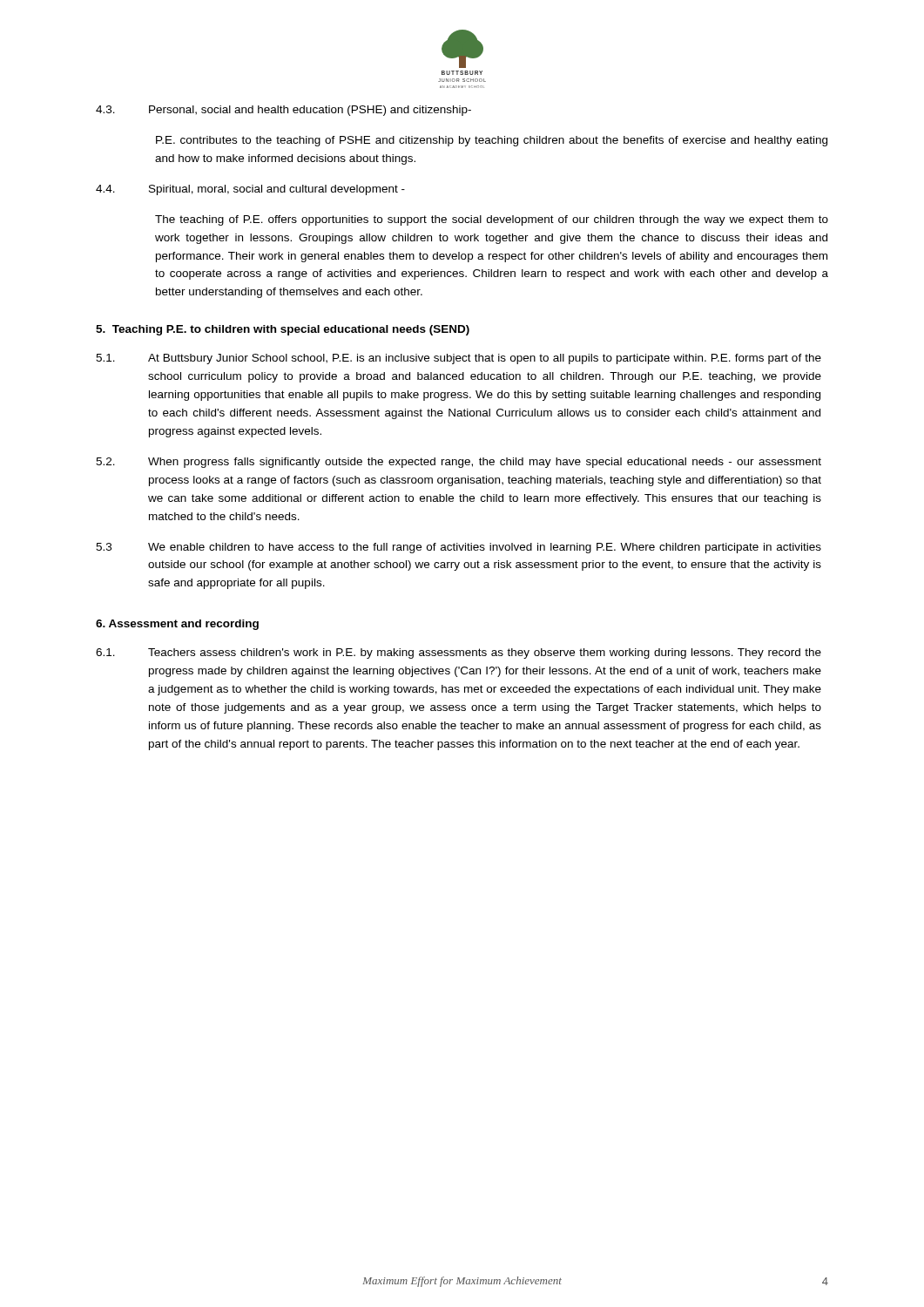Point to the text starting "P.E. contributes to the"

click(492, 149)
